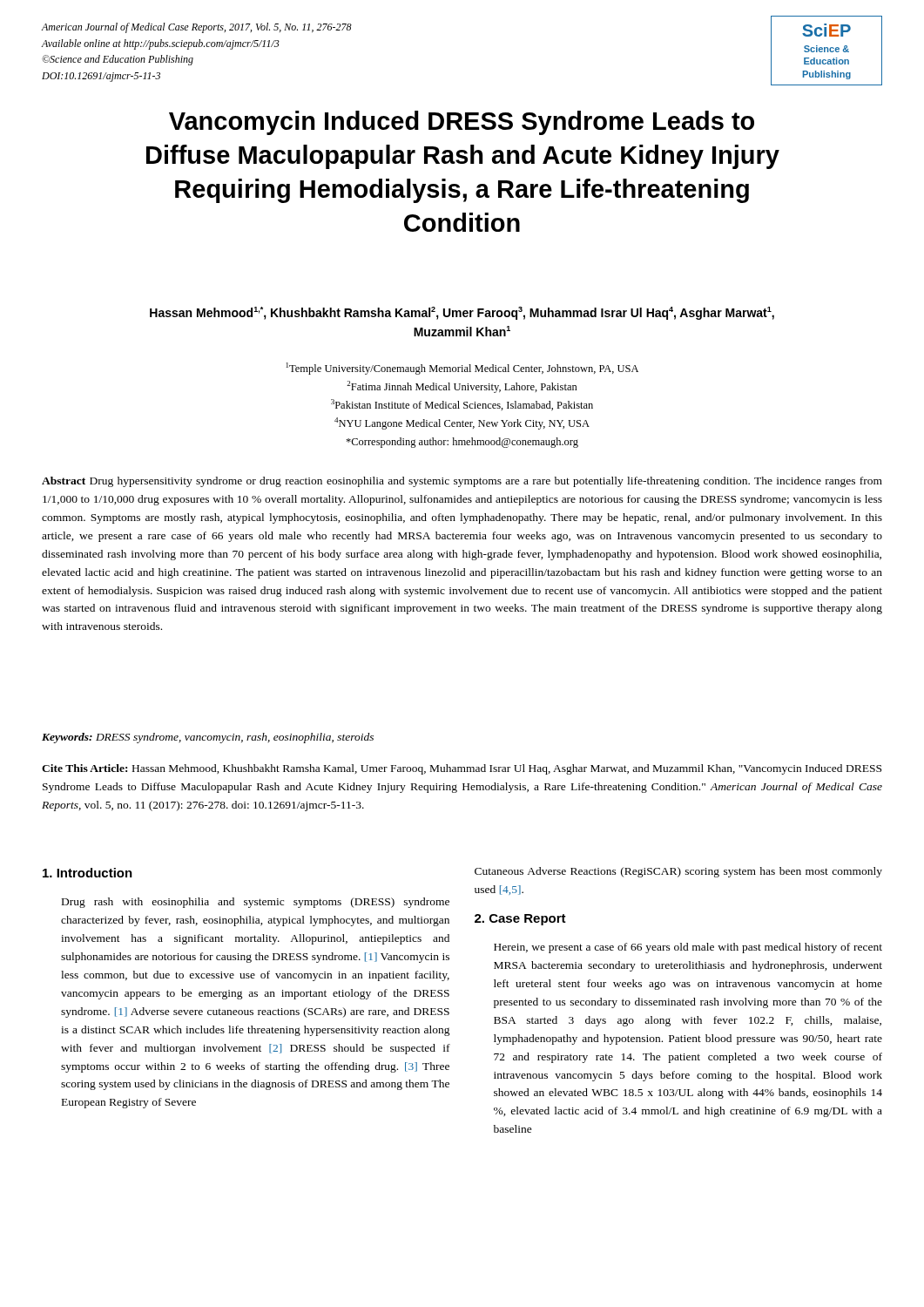Image resolution: width=924 pixels, height=1307 pixels.
Task: Select the text block starting "2. Case Report"
Action: point(520,918)
